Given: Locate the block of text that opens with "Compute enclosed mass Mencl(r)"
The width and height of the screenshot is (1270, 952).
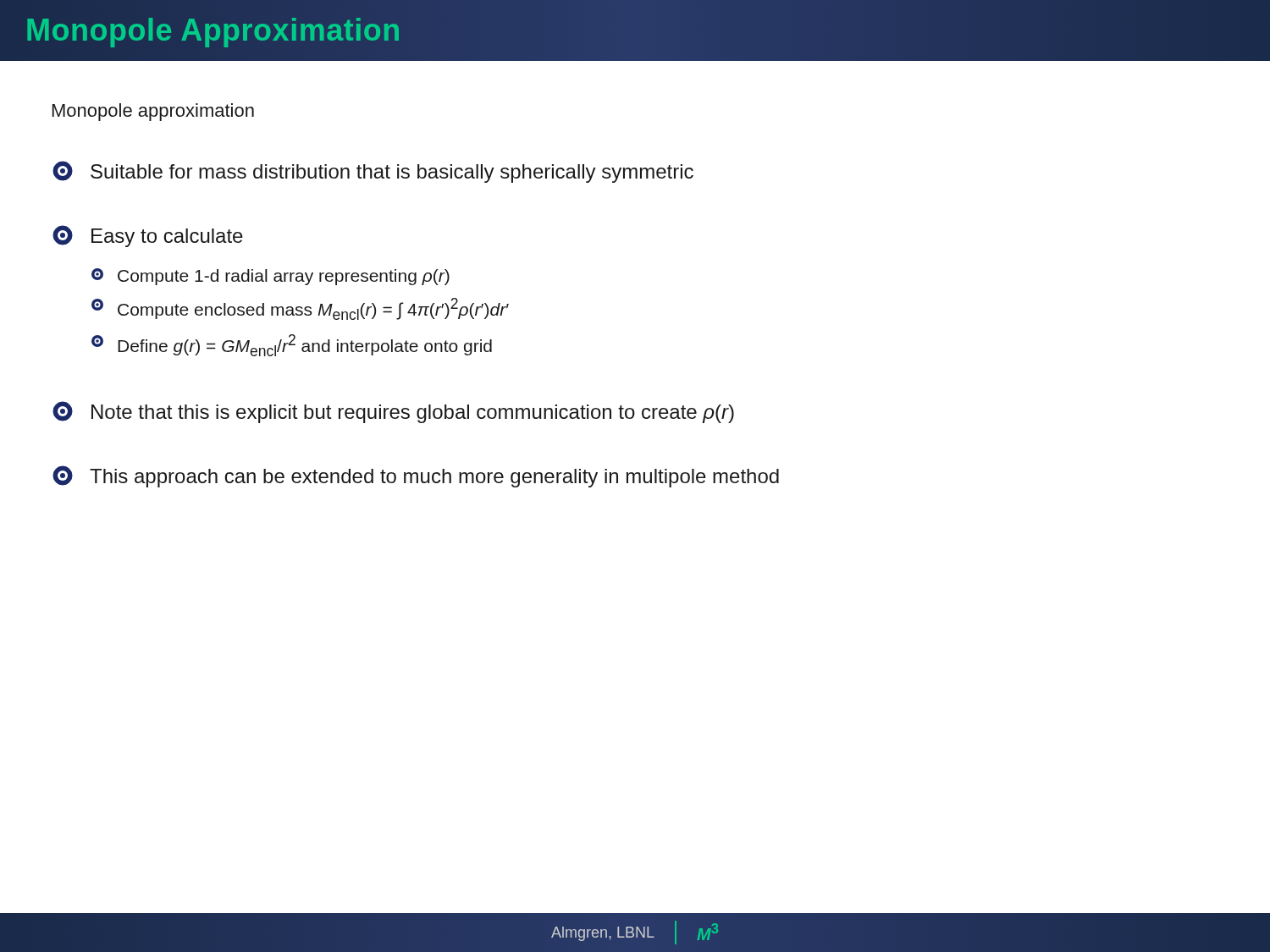Looking at the screenshot, I should click(299, 309).
